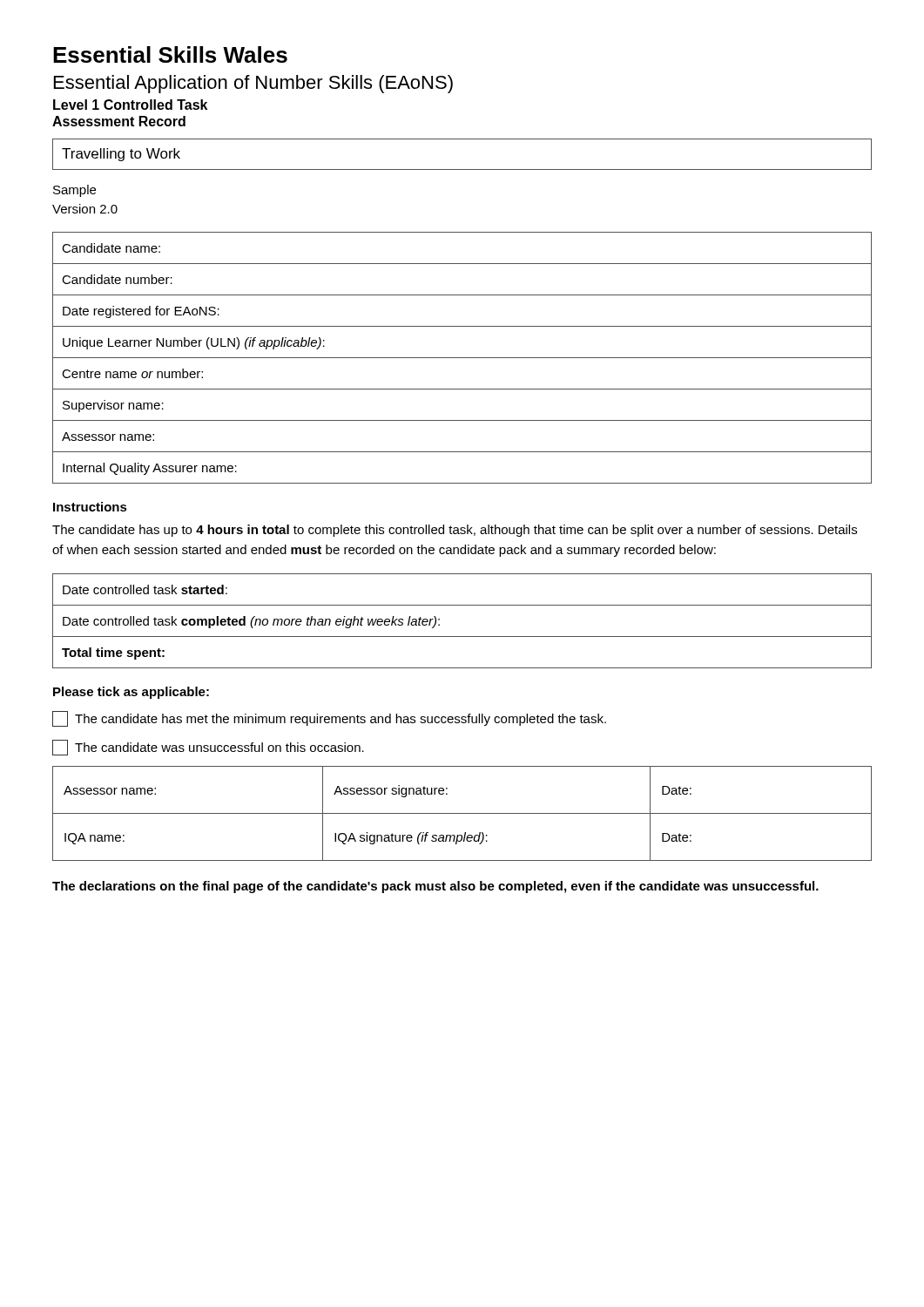Screen dimensions: 1307x924
Task: Find the table that mentions "Date controlled task"
Action: tap(462, 621)
